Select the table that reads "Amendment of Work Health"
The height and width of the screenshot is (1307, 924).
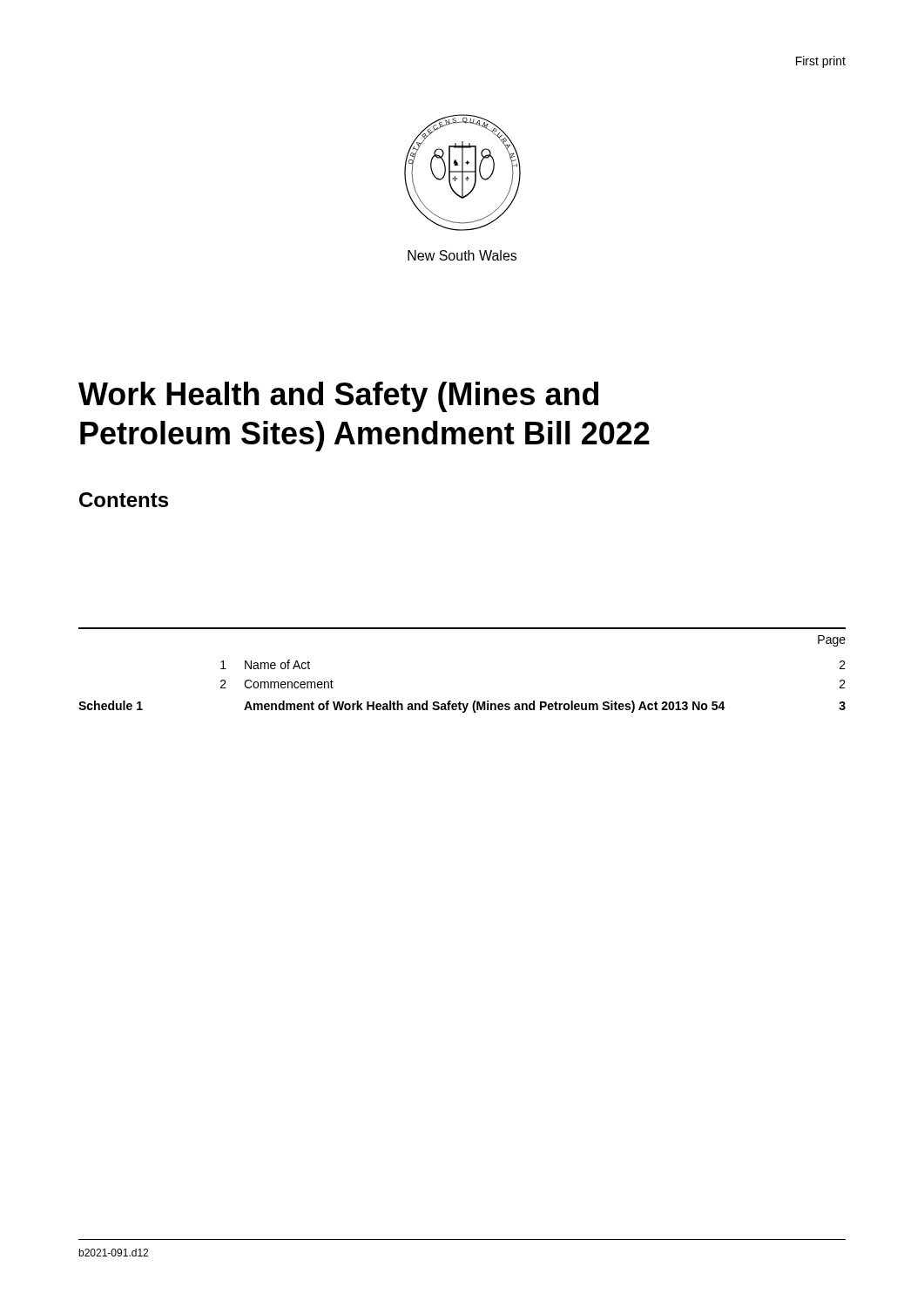tap(462, 671)
